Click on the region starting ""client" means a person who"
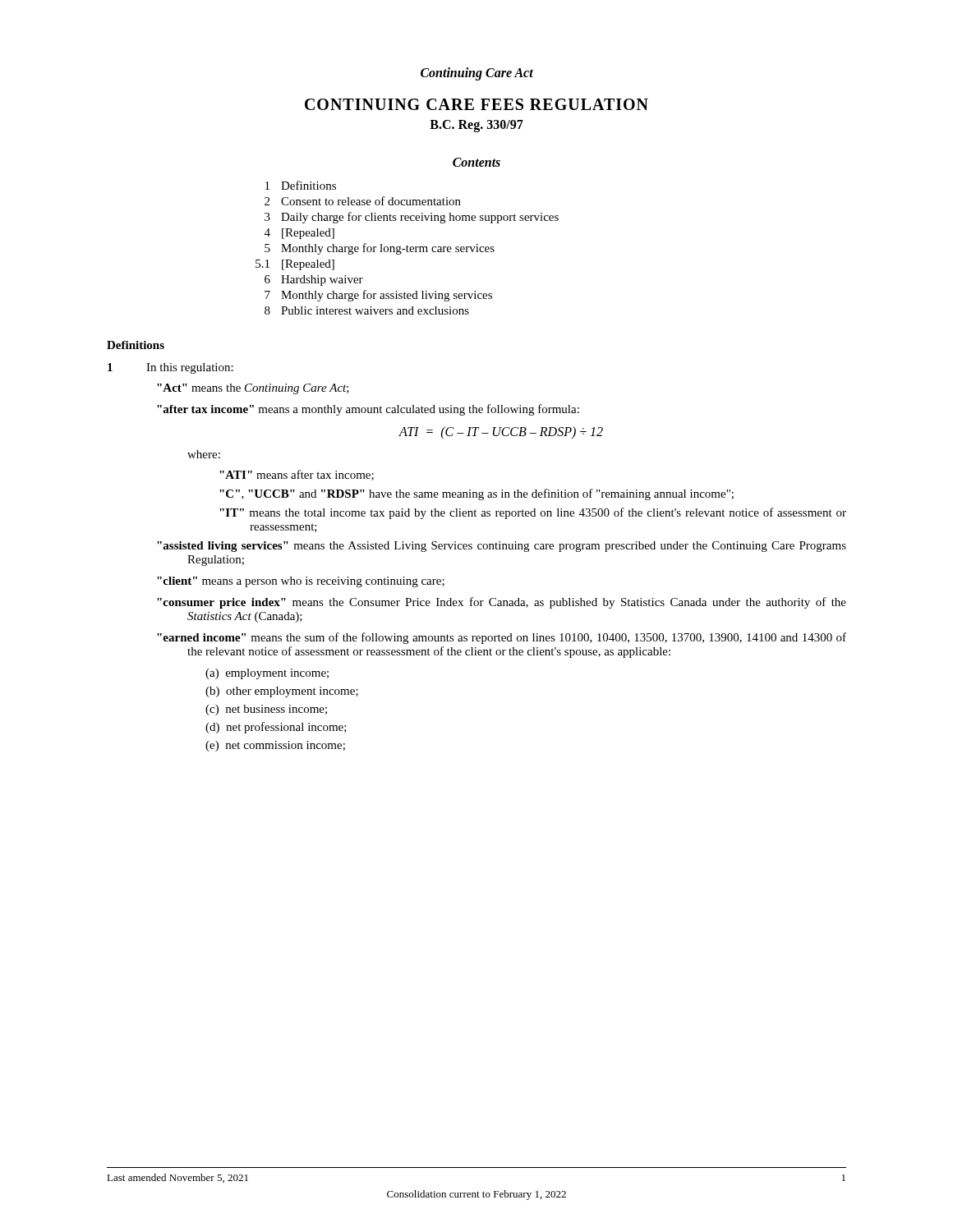 pos(301,581)
